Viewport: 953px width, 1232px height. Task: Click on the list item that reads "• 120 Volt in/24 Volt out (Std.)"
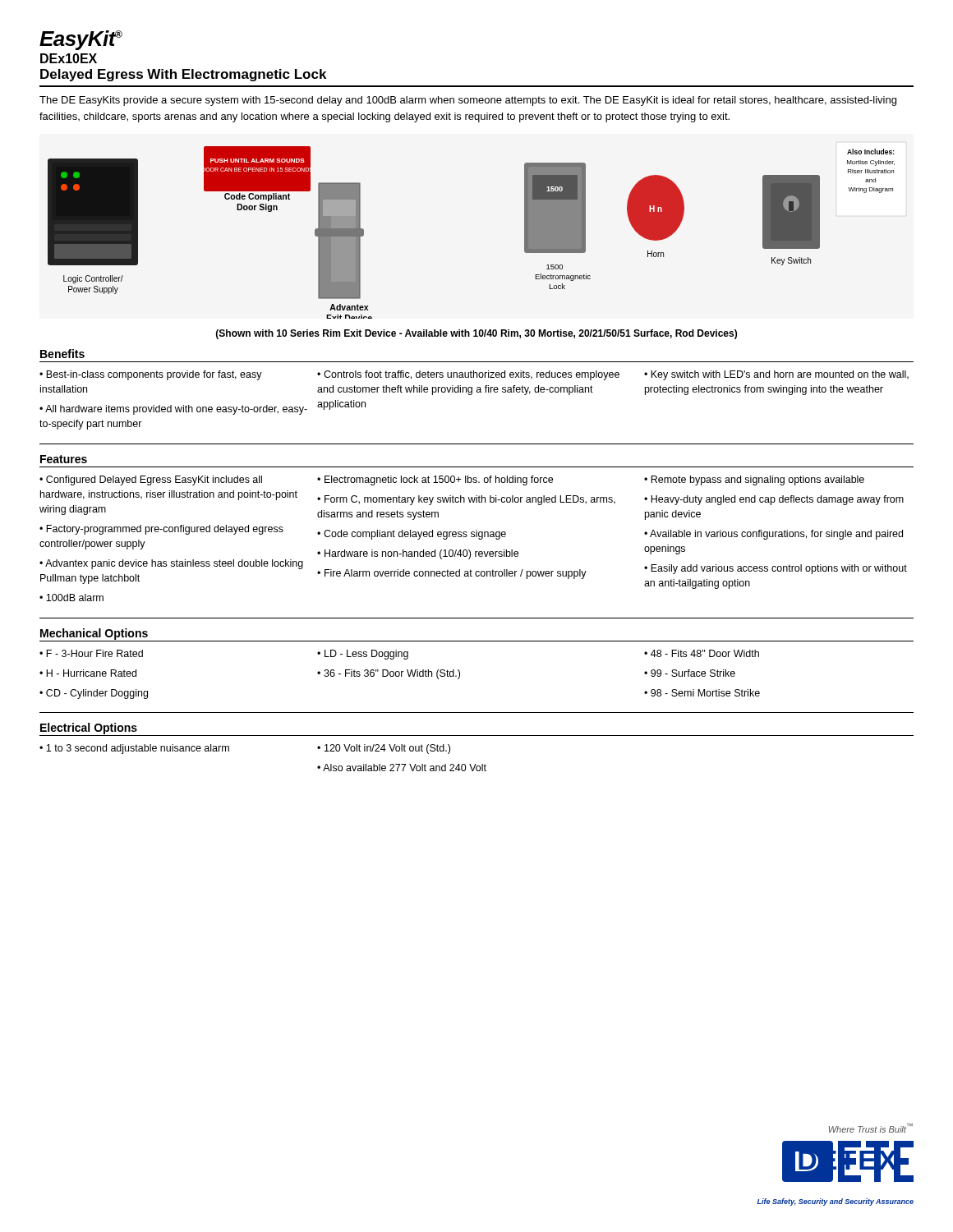pos(384,748)
